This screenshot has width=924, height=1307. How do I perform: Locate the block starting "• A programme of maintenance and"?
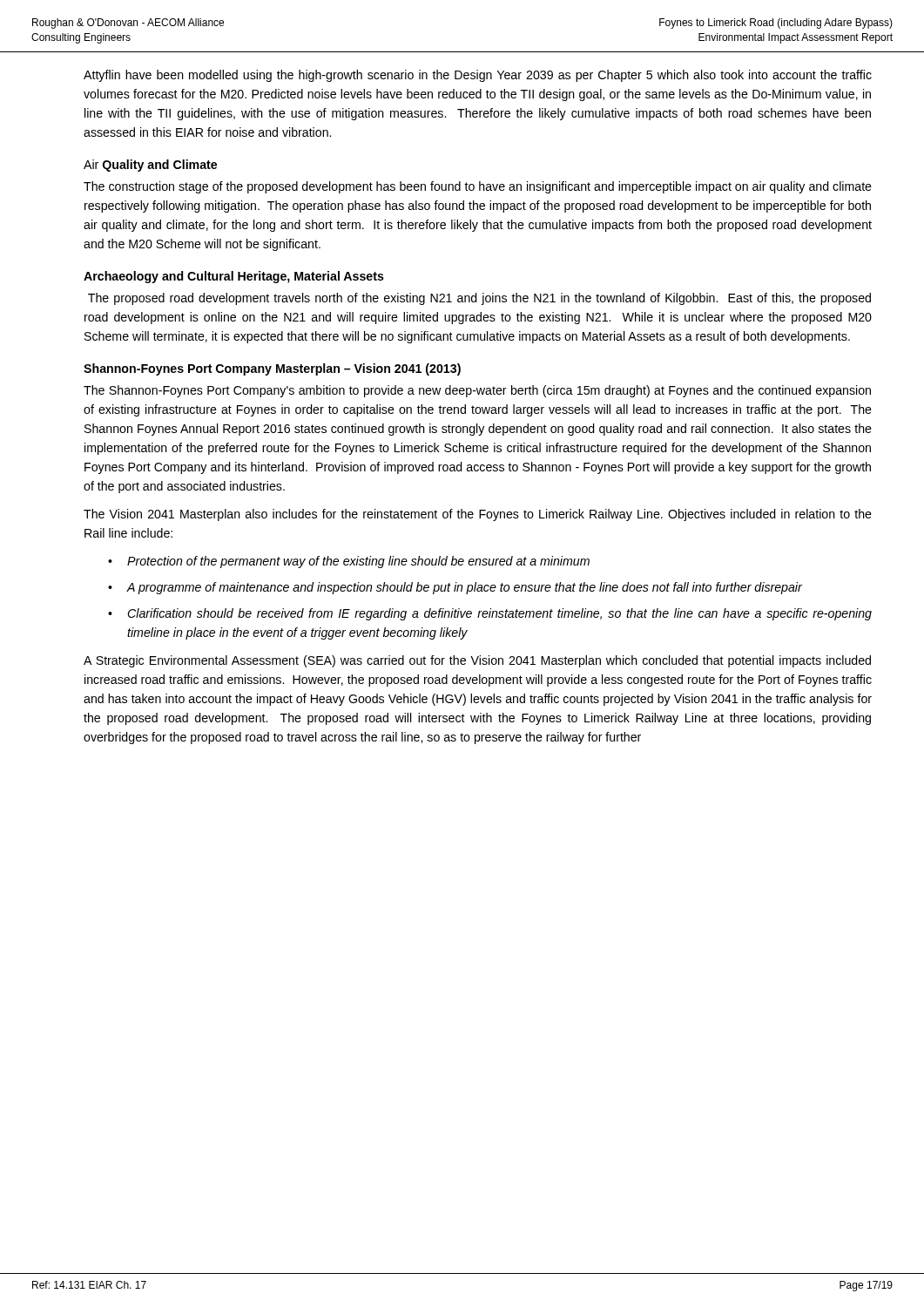pos(490,587)
